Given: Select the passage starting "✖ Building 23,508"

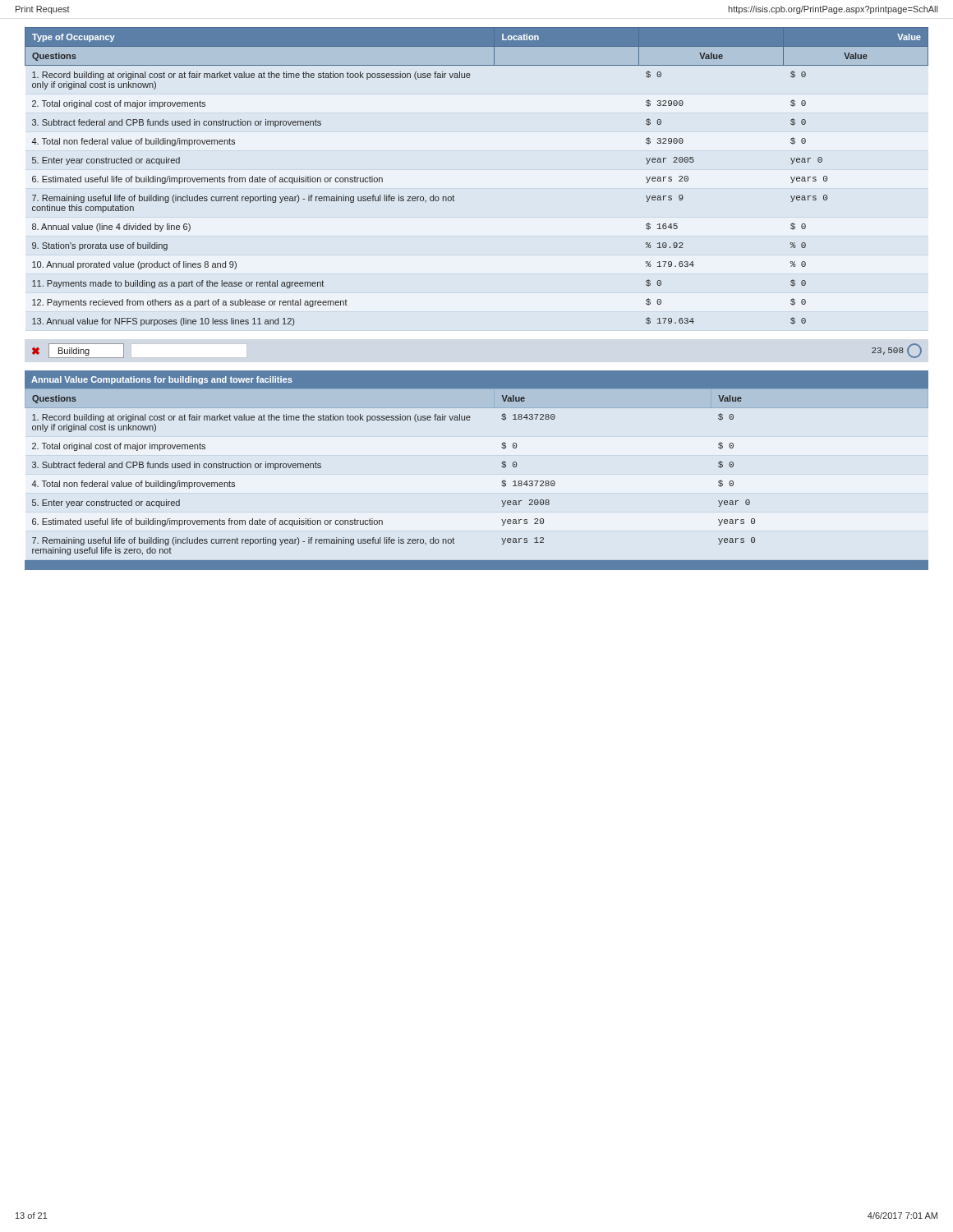Looking at the screenshot, I should [86, 350].
